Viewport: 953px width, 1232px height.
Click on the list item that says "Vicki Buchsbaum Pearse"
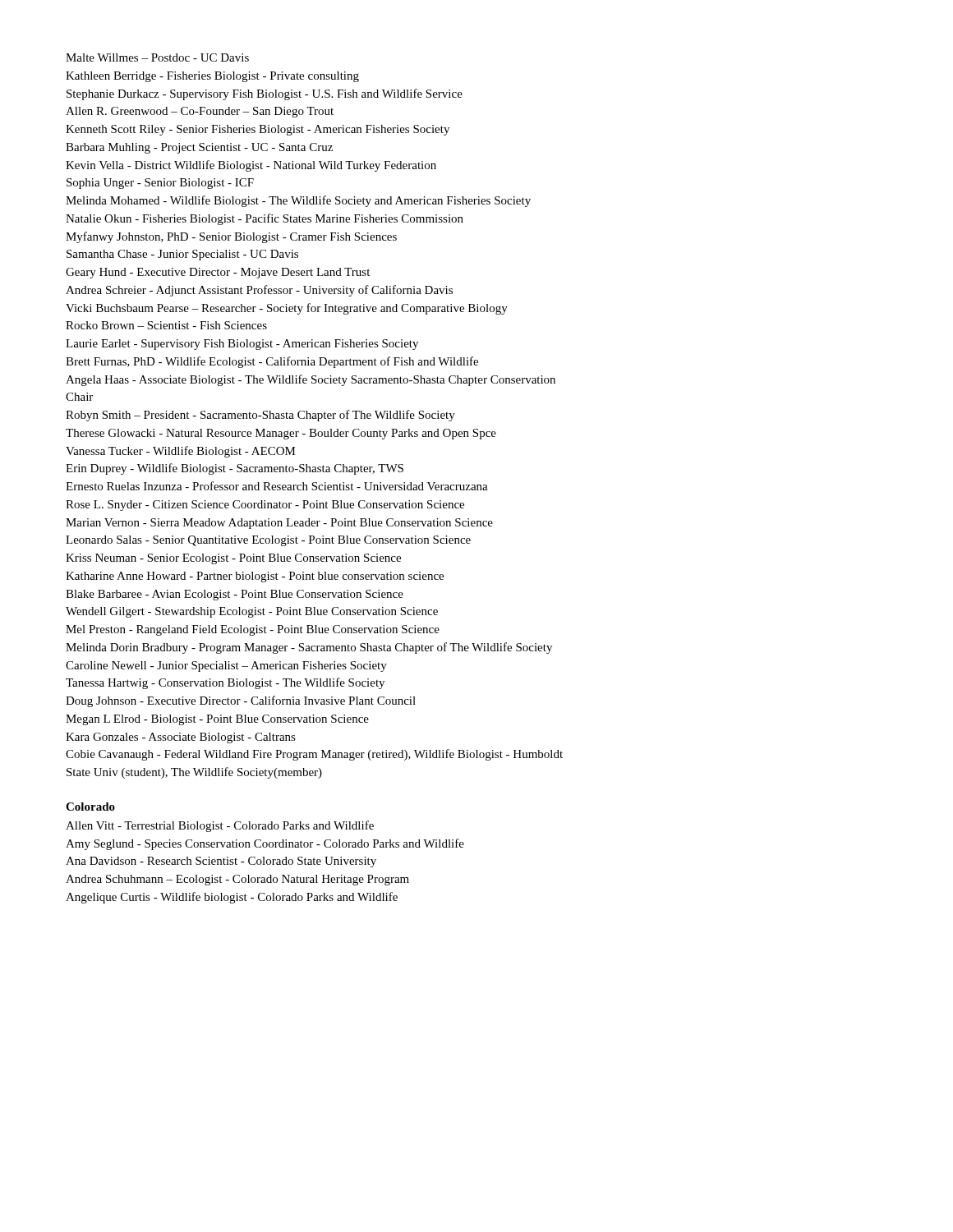287,308
